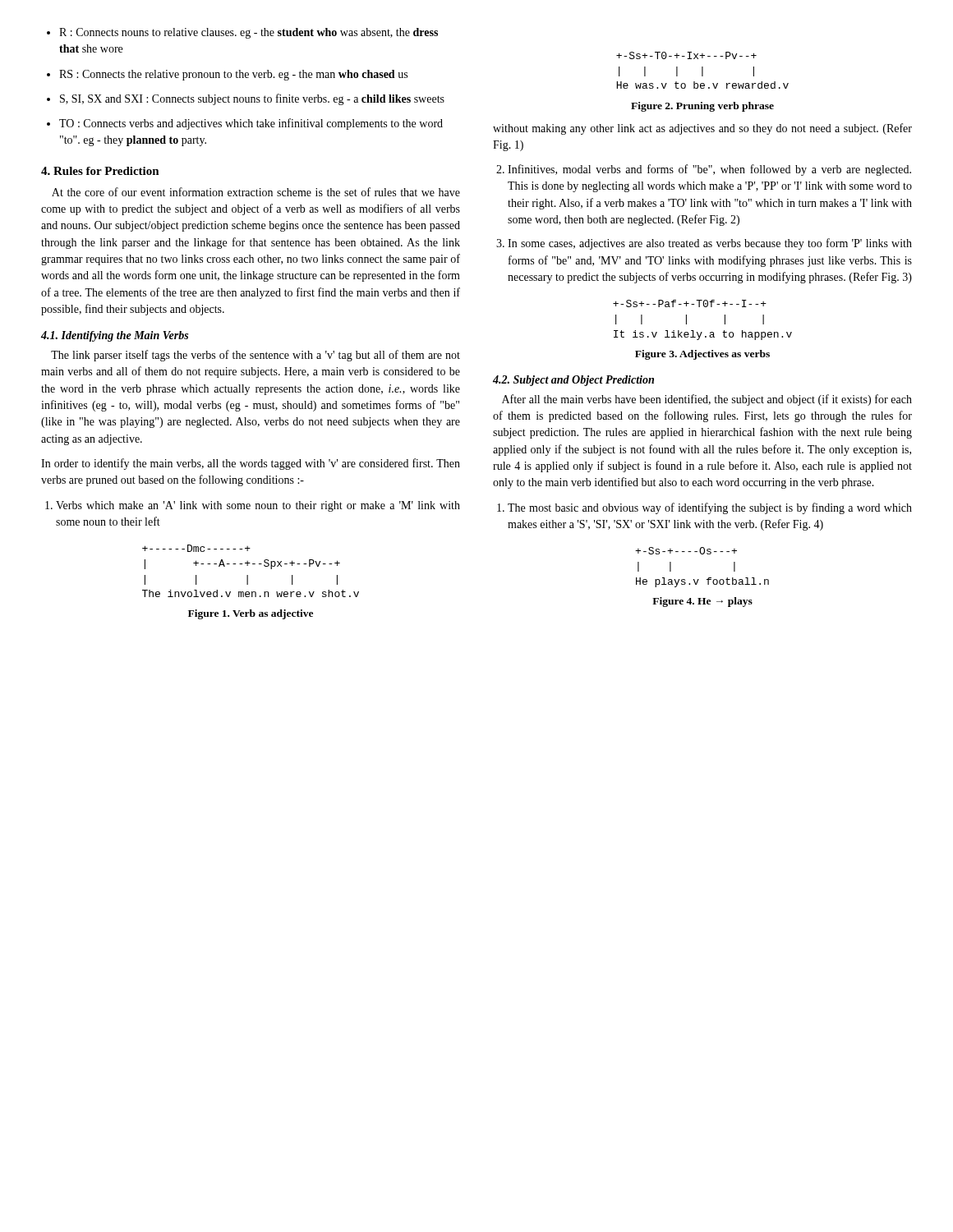Click the passage that begins "RS : Connects the relative pronoun"

click(234, 74)
